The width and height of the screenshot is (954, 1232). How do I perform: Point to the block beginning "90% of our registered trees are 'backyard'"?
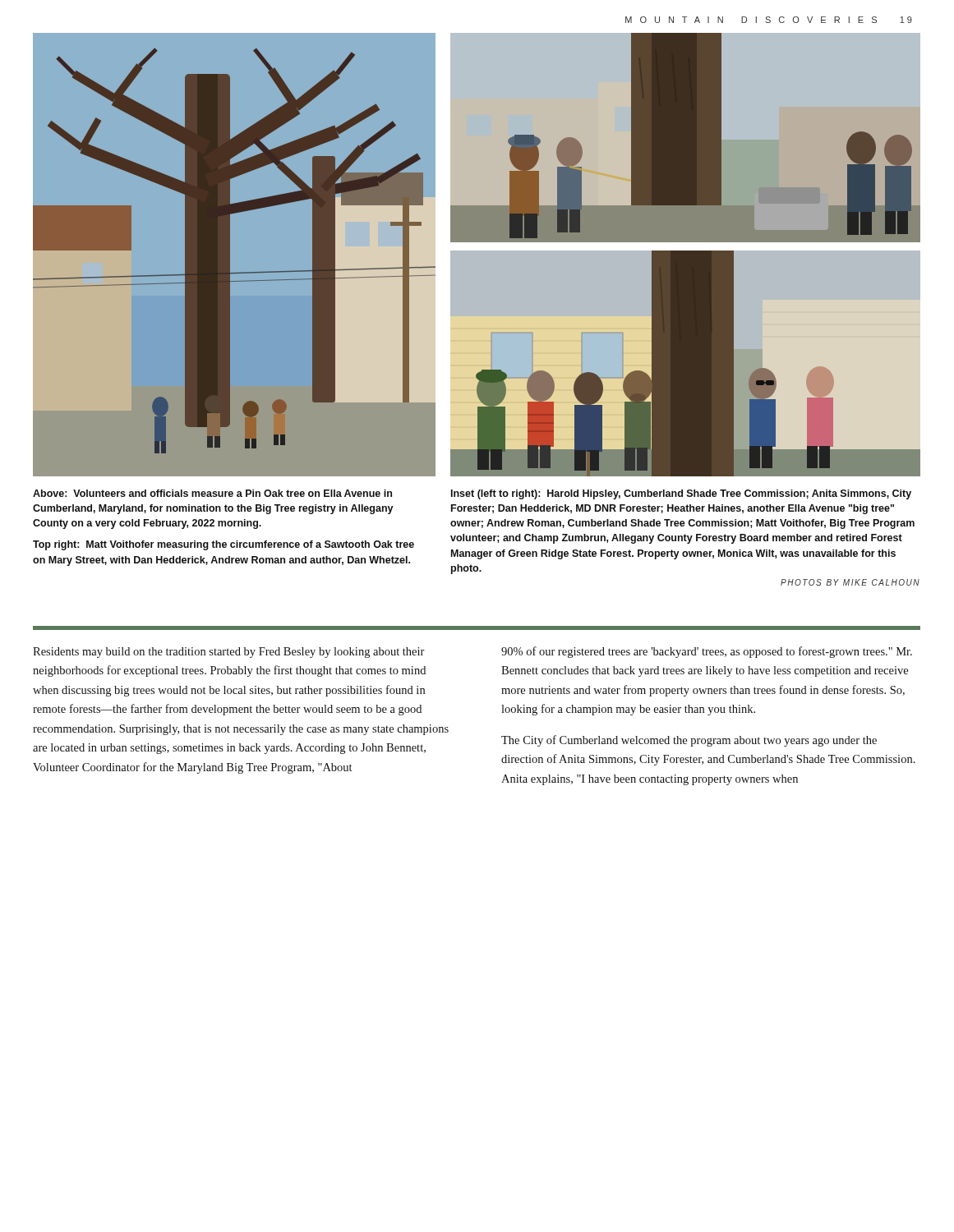tap(711, 716)
